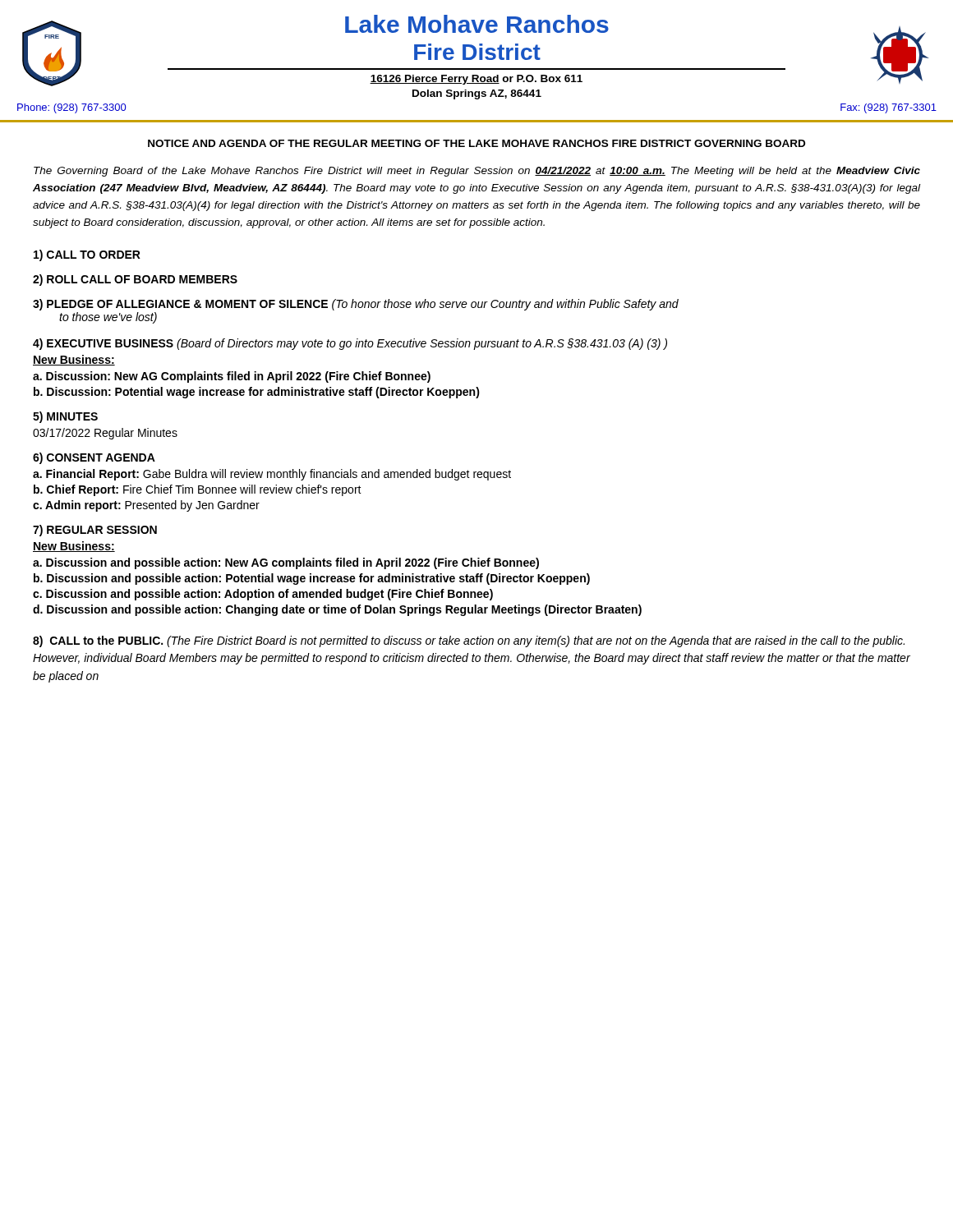Locate the text "03/17/2022 Regular Minutes"
Viewport: 953px width, 1232px height.
(x=105, y=433)
